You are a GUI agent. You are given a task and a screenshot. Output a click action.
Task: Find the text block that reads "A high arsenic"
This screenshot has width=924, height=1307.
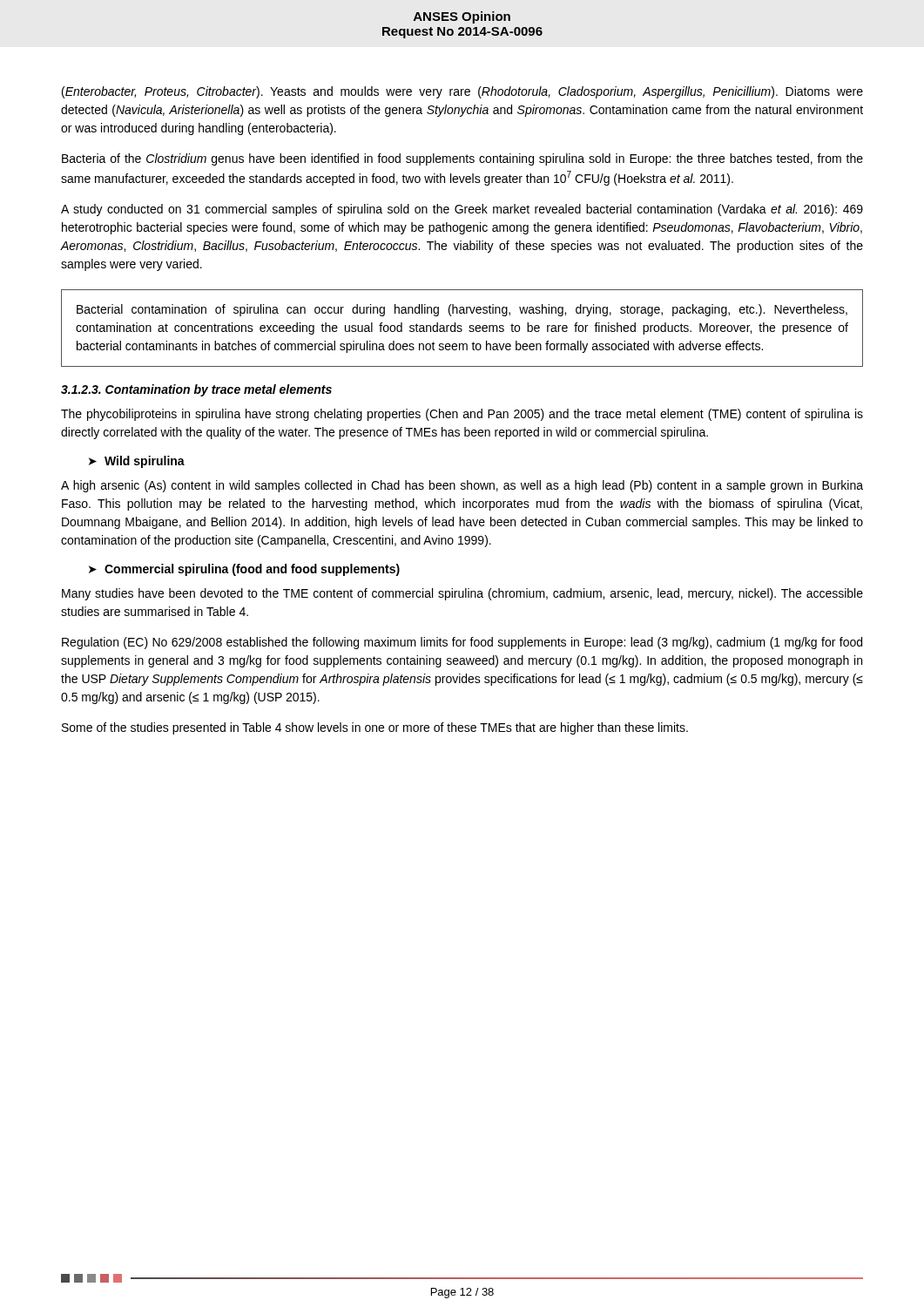coord(462,513)
